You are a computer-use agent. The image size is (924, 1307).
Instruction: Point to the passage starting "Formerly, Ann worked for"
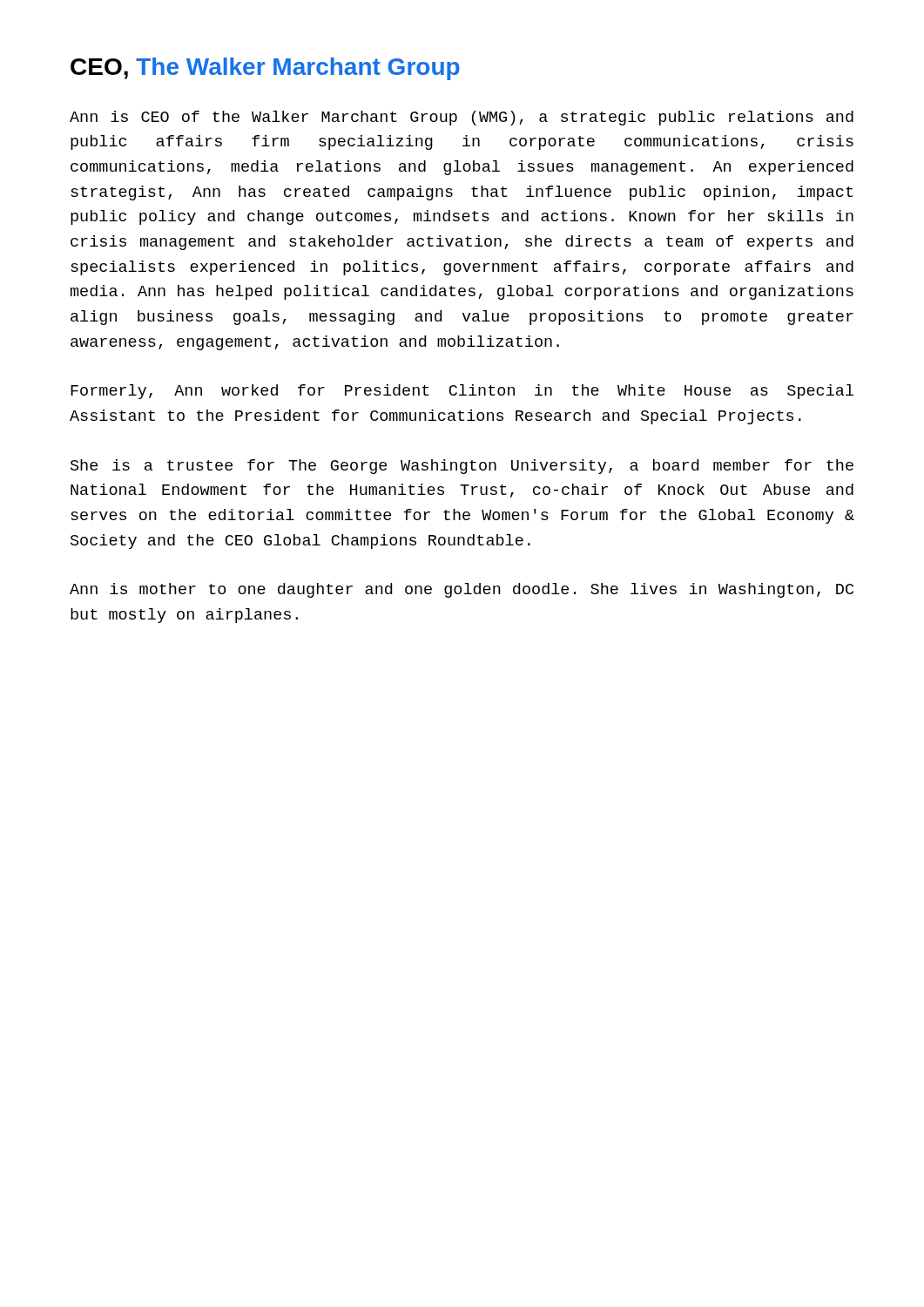pyautogui.click(x=462, y=404)
